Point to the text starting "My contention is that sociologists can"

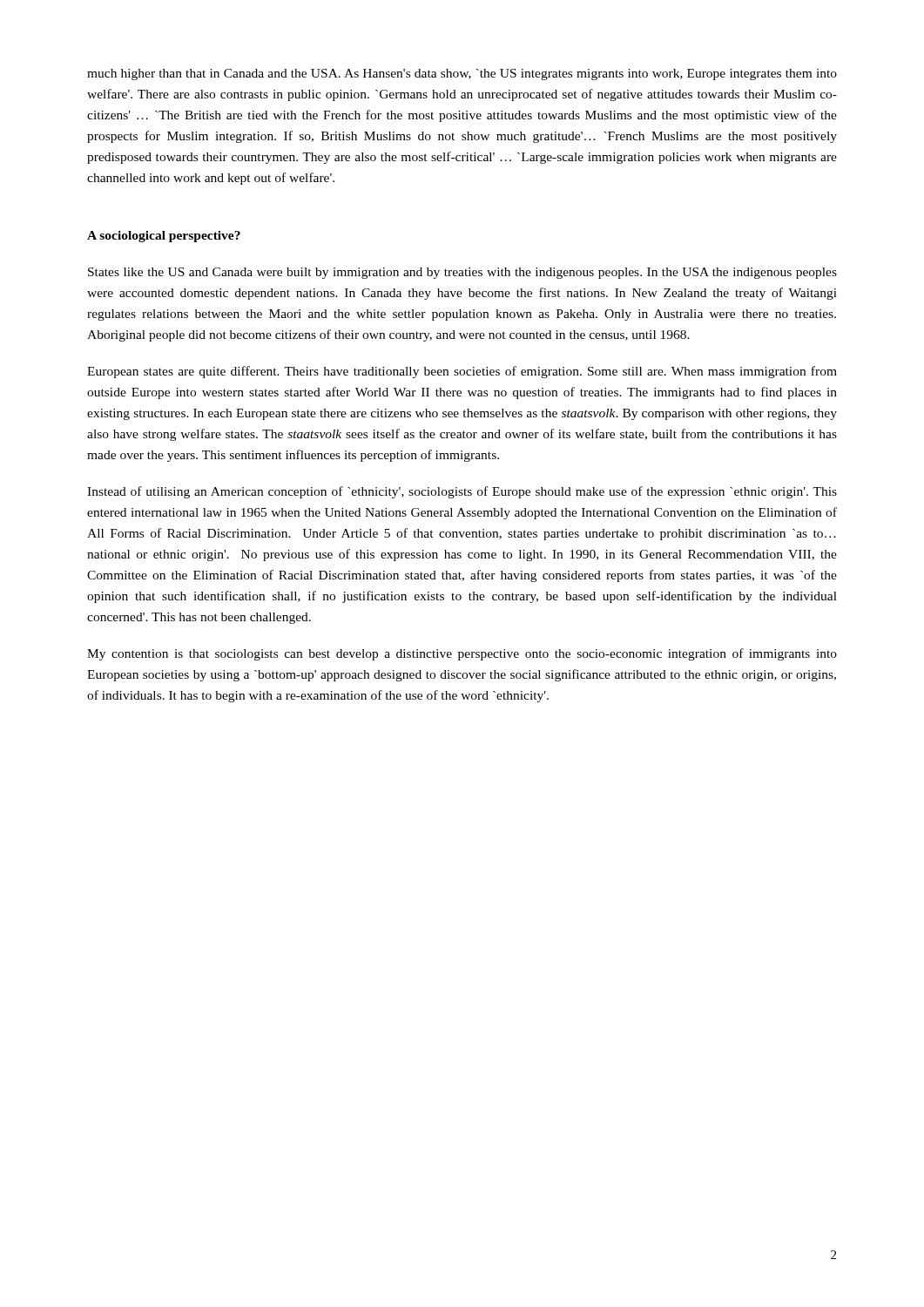(x=462, y=674)
